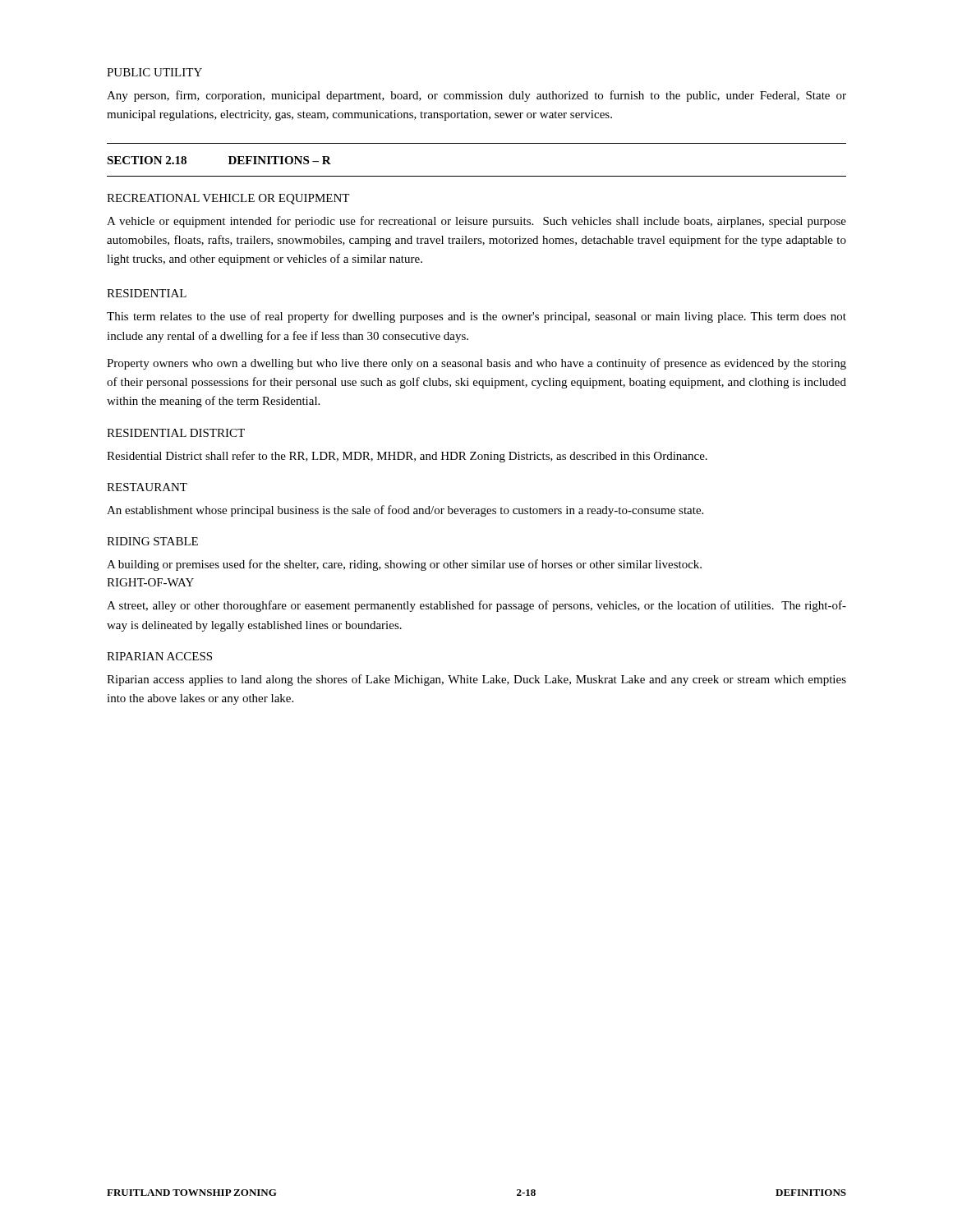The height and width of the screenshot is (1232, 953).
Task: Click the passage that begins "A building or premises used for the shelter,"
Action: click(405, 564)
